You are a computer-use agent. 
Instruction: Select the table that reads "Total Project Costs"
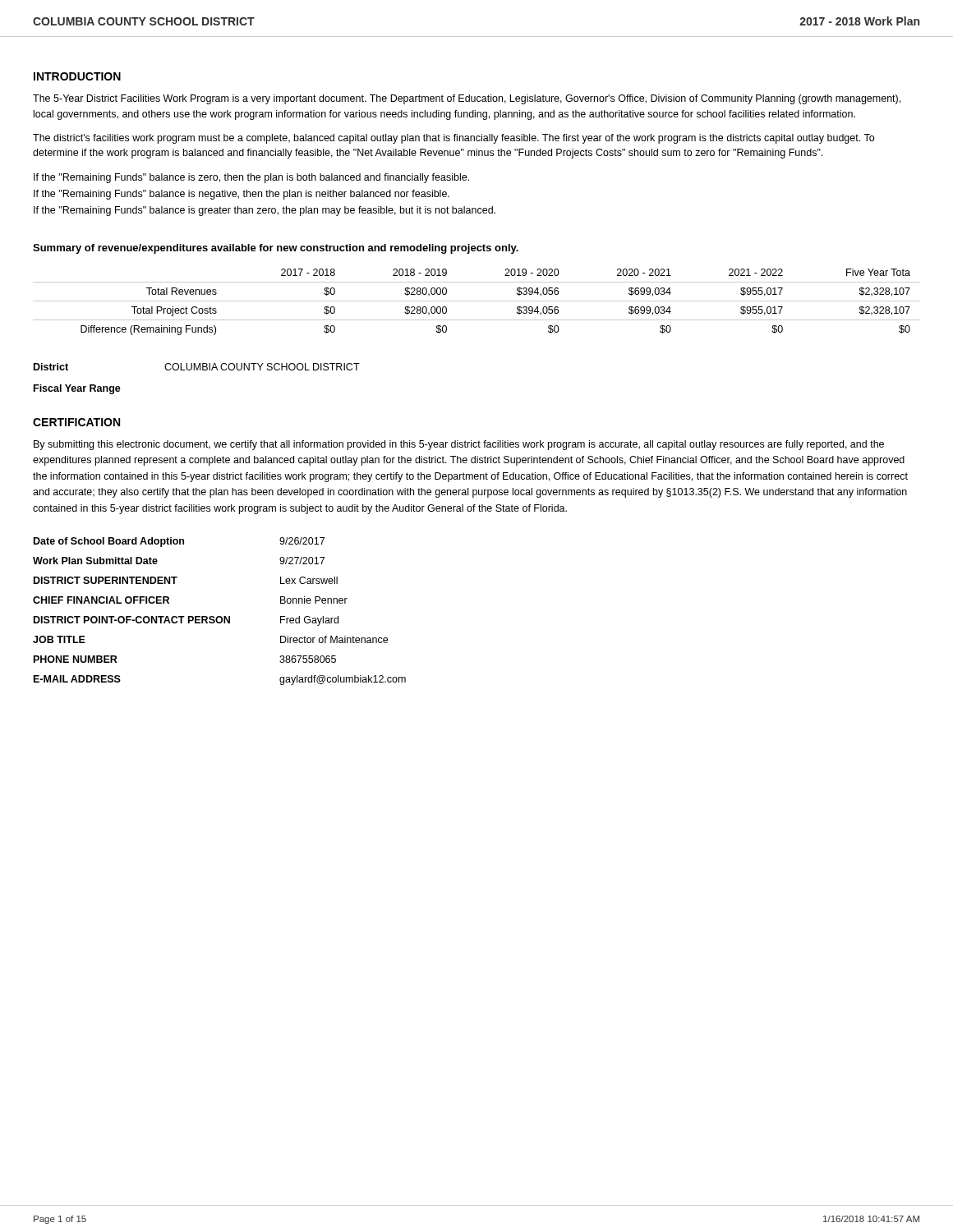click(x=476, y=301)
